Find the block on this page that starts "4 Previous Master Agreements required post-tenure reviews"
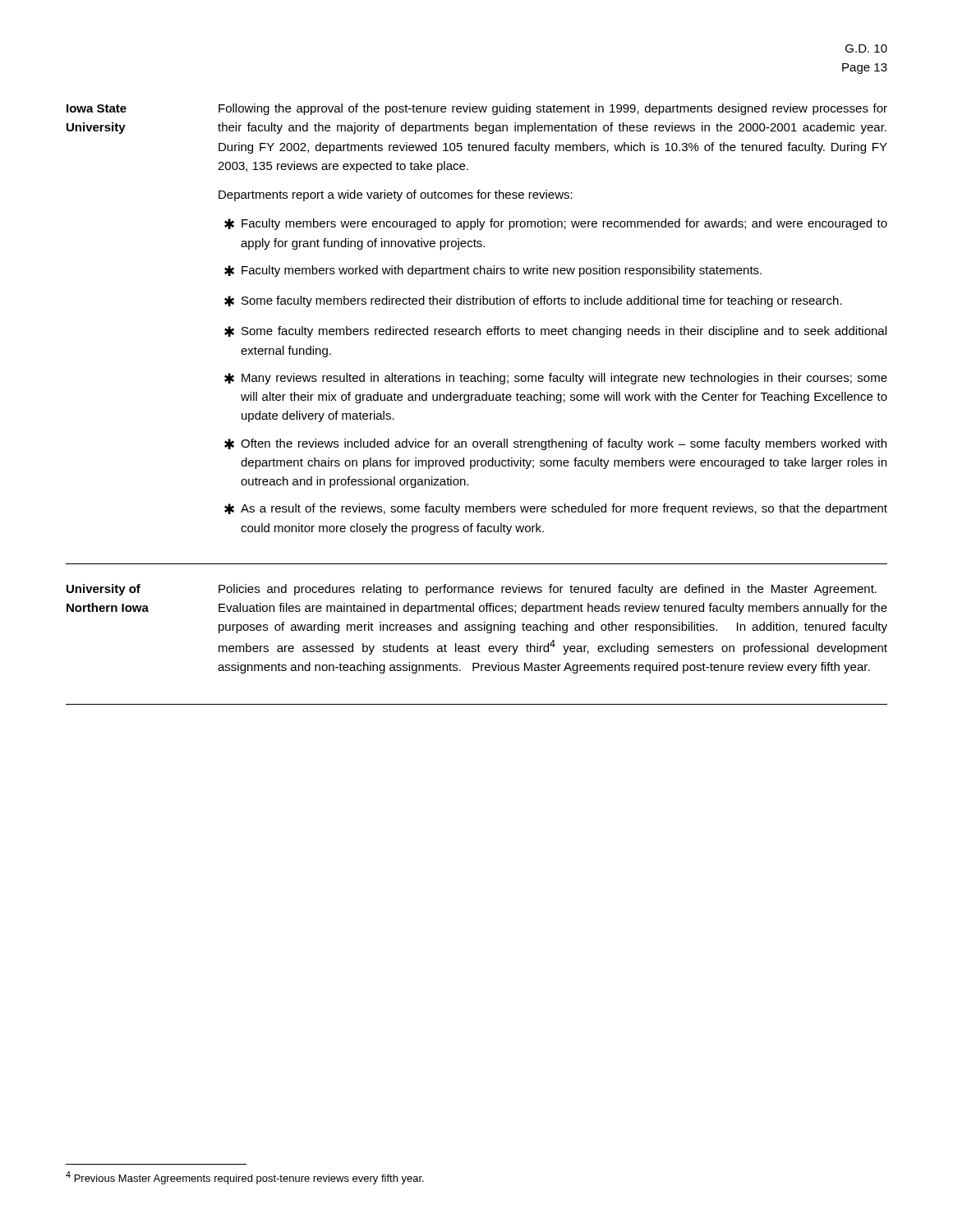The height and width of the screenshot is (1232, 953). coord(245,1178)
